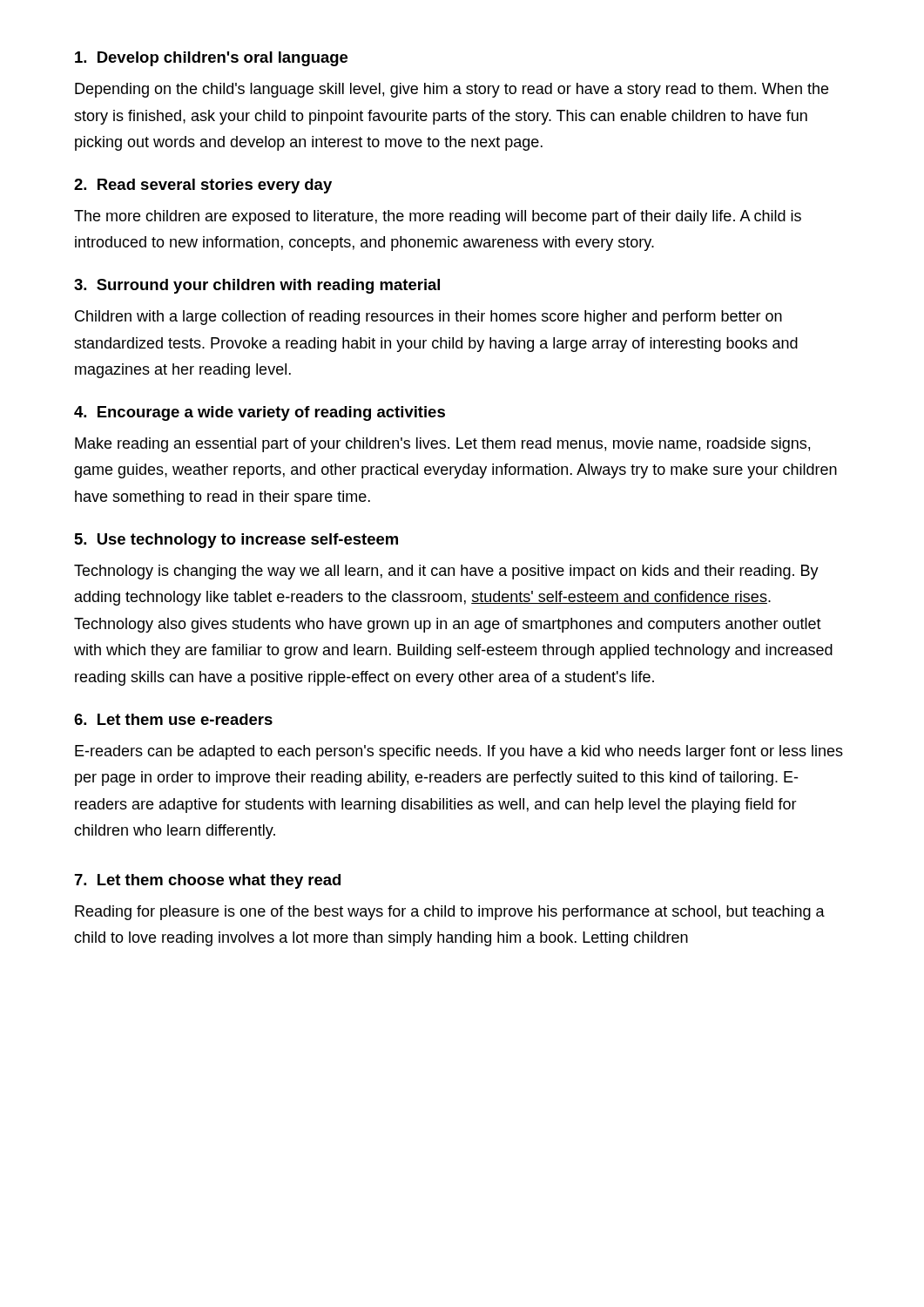Find the section header on this page that starts "4. Encourage a wide"
This screenshot has height=1307, width=924.
coord(260,411)
